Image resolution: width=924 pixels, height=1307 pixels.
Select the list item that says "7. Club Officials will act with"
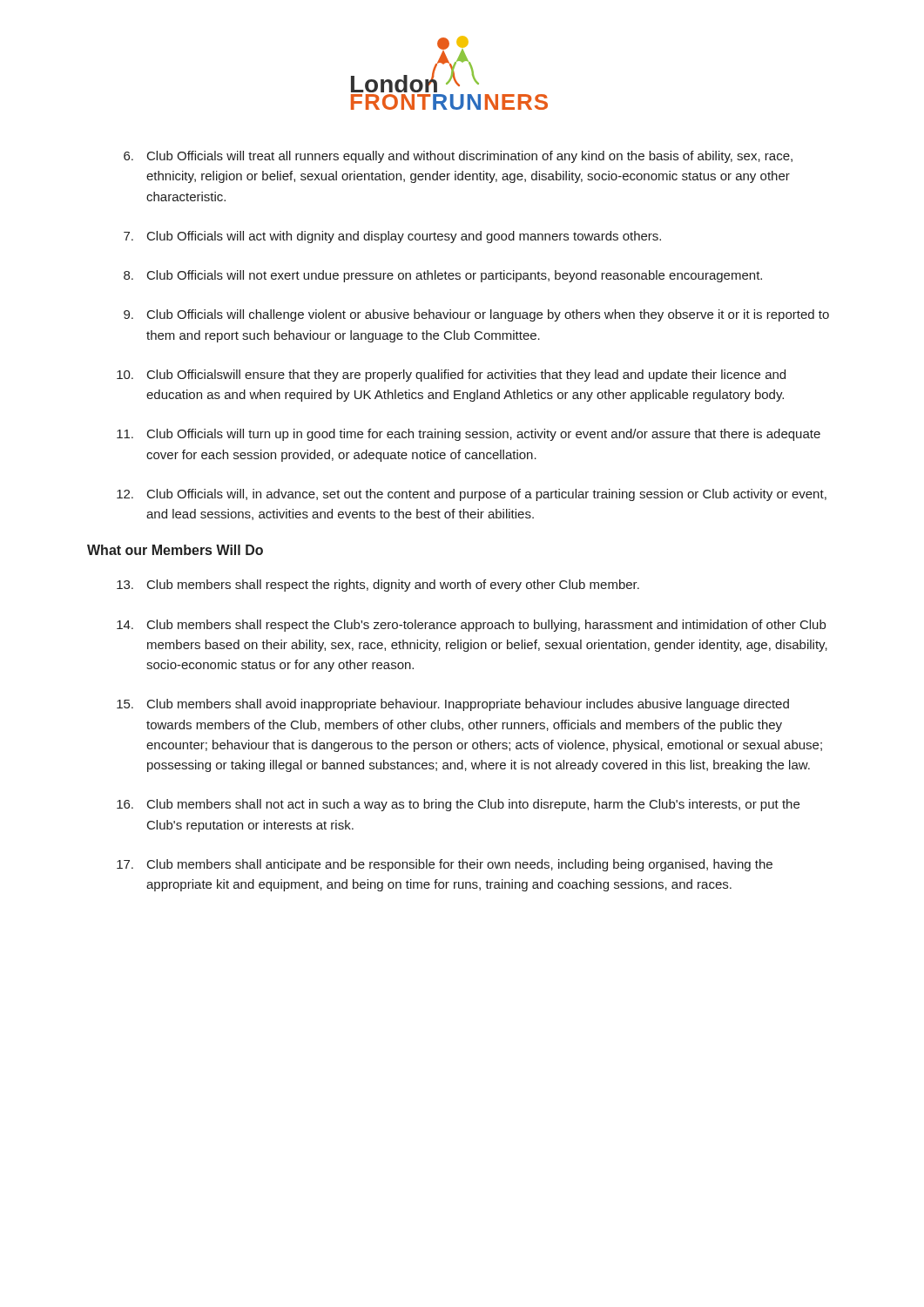462,236
